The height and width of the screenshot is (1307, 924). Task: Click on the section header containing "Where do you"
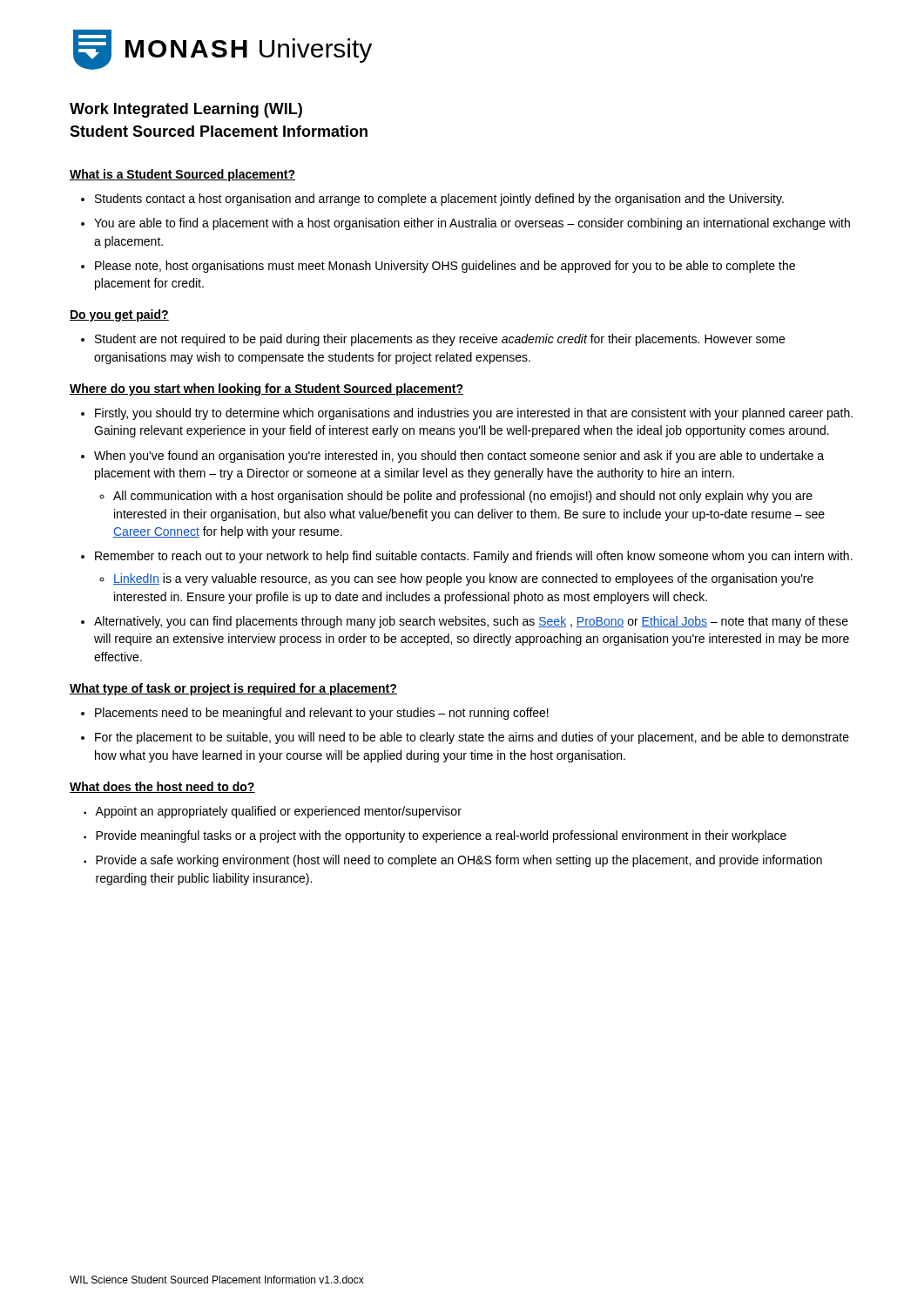click(266, 389)
